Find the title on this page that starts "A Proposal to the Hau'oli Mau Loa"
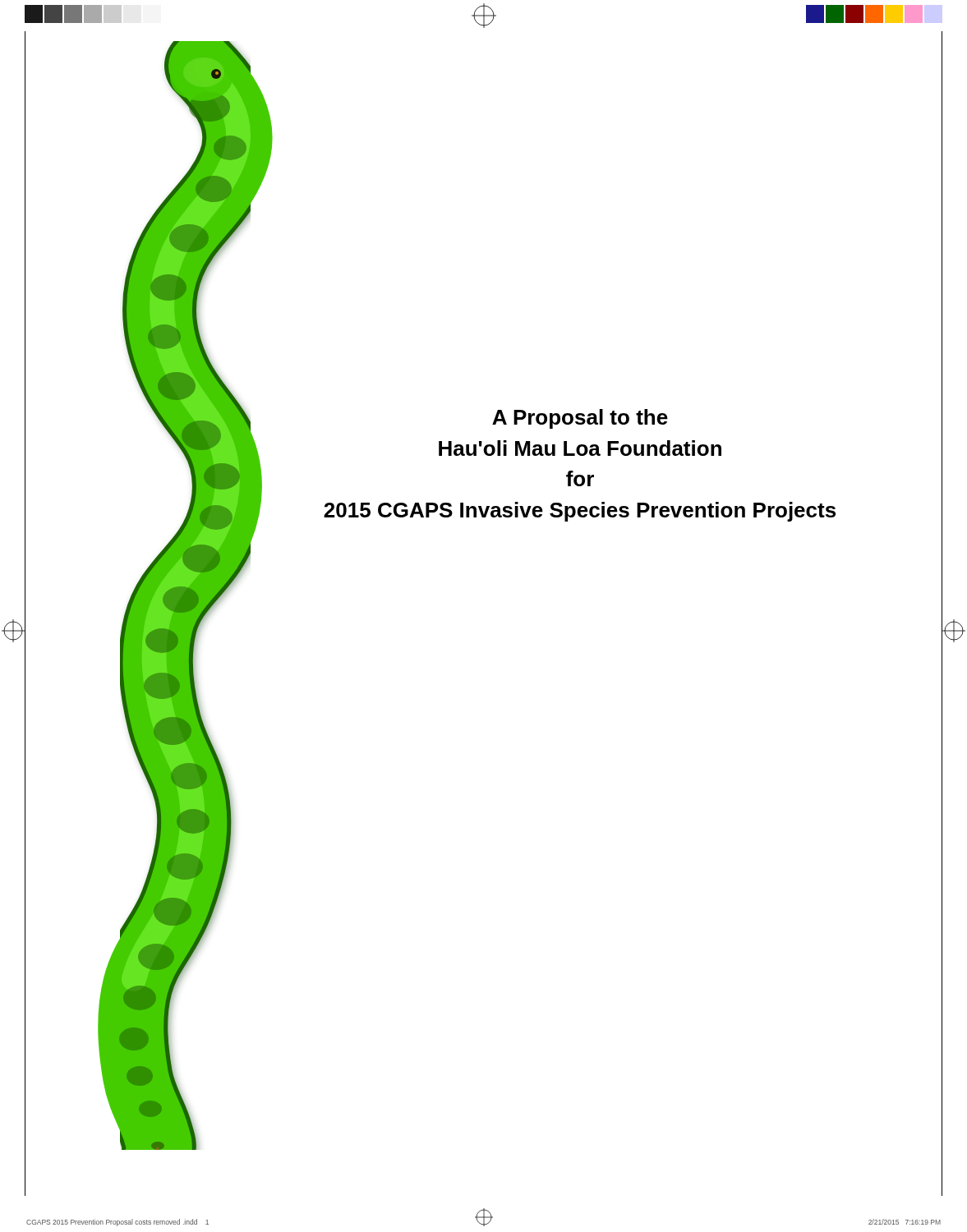967x1232 pixels. (x=580, y=464)
